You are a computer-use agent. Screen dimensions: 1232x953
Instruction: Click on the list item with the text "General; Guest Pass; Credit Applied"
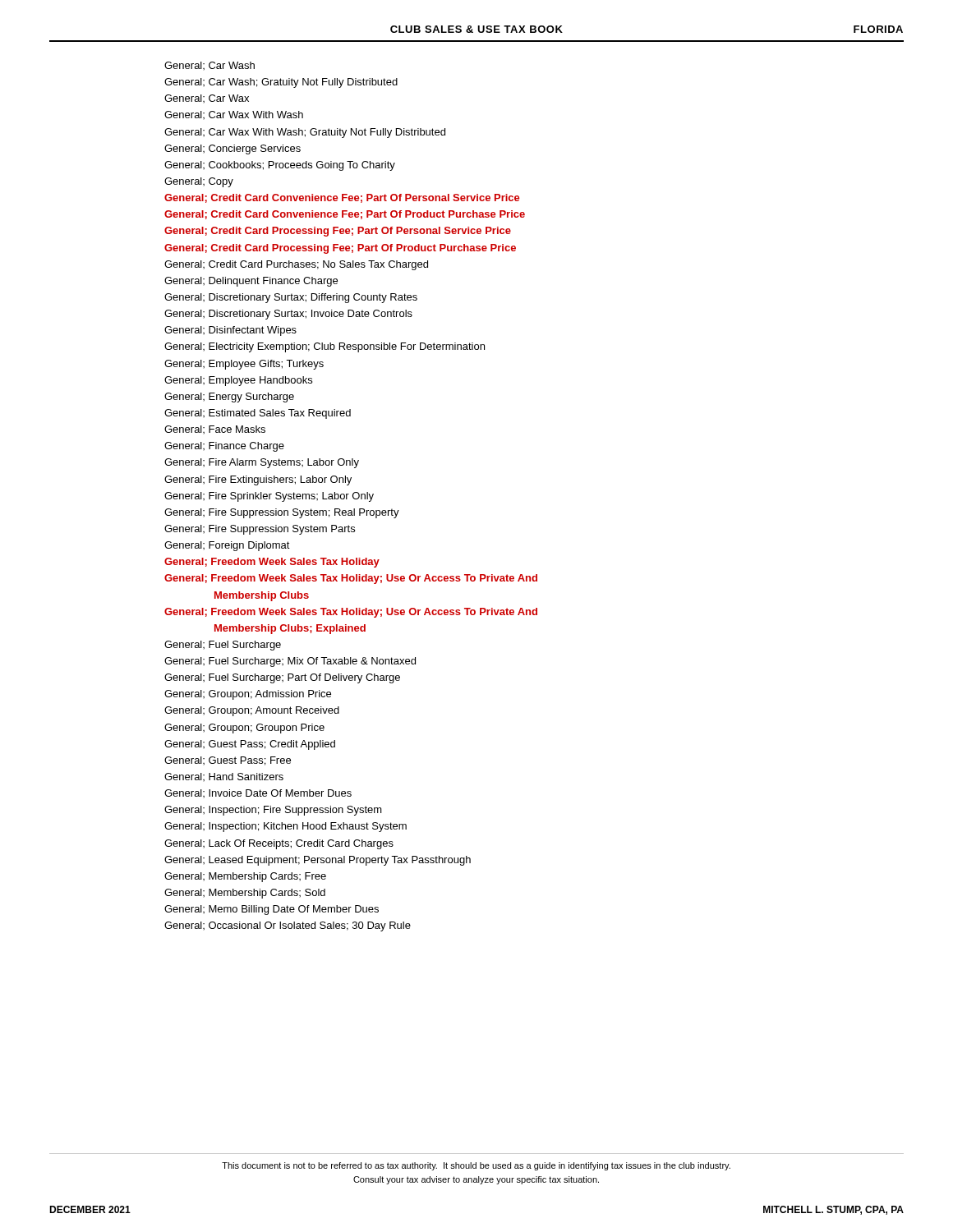click(x=250, y=744)
